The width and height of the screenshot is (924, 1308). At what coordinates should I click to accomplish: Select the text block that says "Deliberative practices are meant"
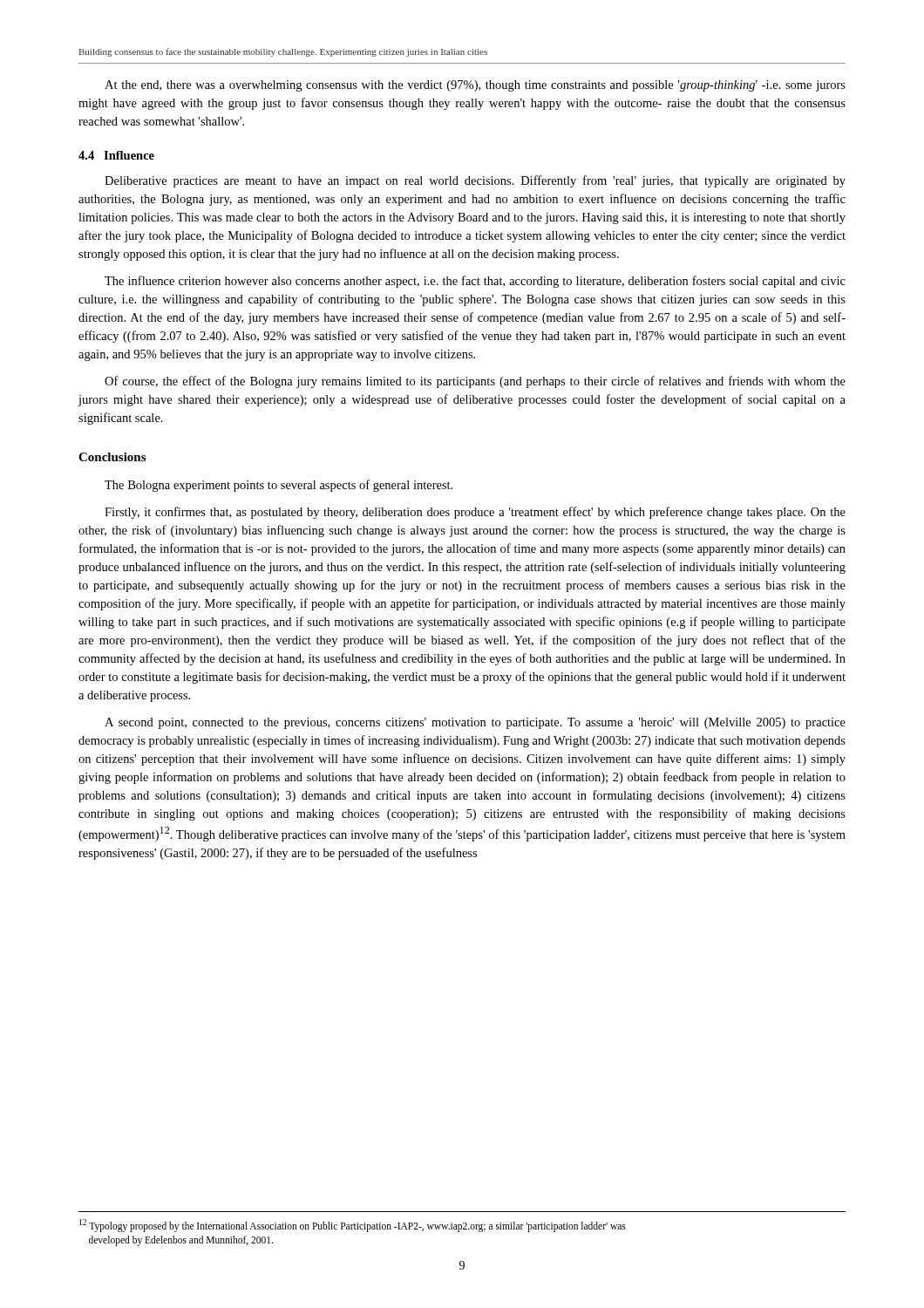tap(462, 217)
